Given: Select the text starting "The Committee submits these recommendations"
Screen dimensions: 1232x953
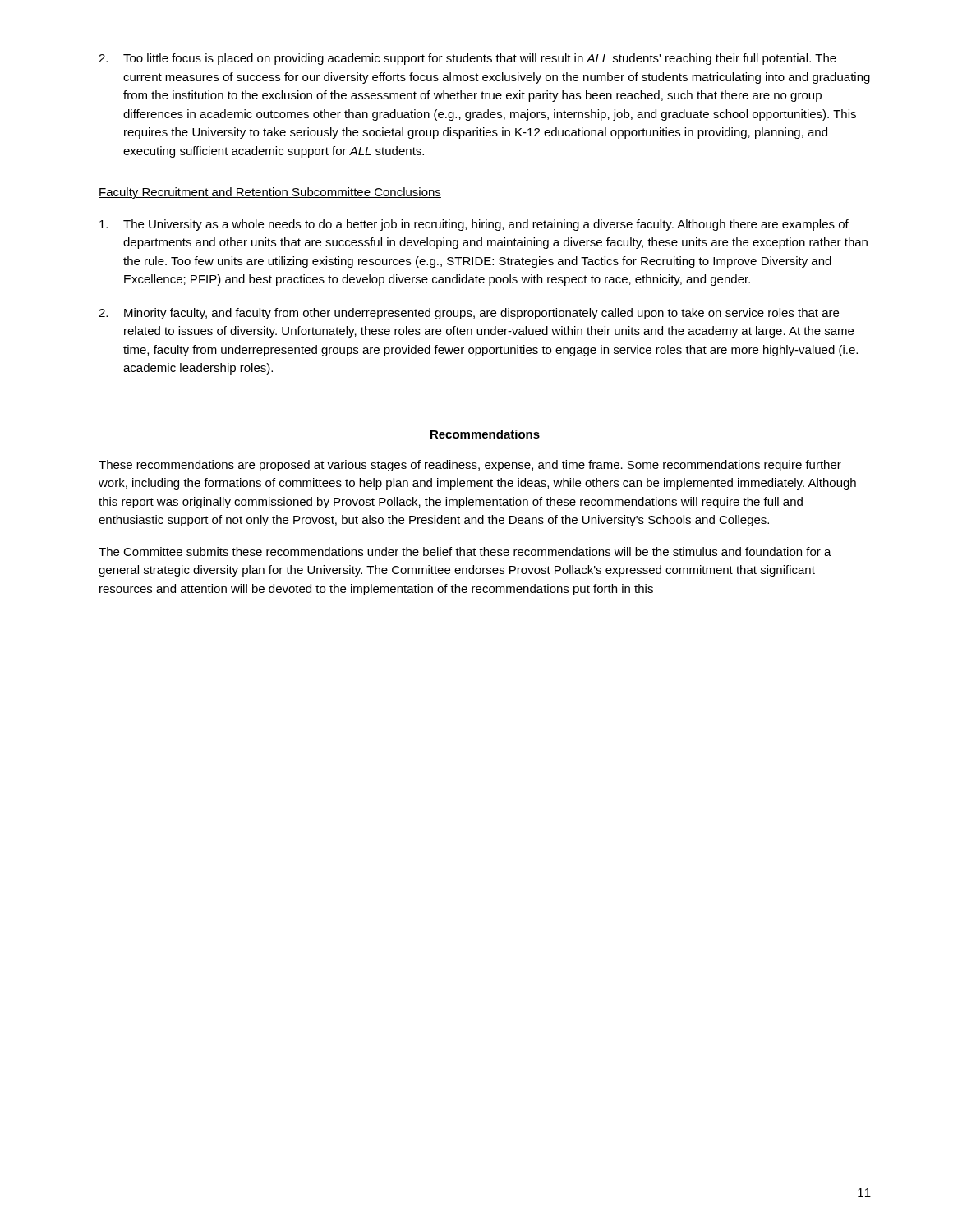Looking at the screenshot, I should (465, 570).
